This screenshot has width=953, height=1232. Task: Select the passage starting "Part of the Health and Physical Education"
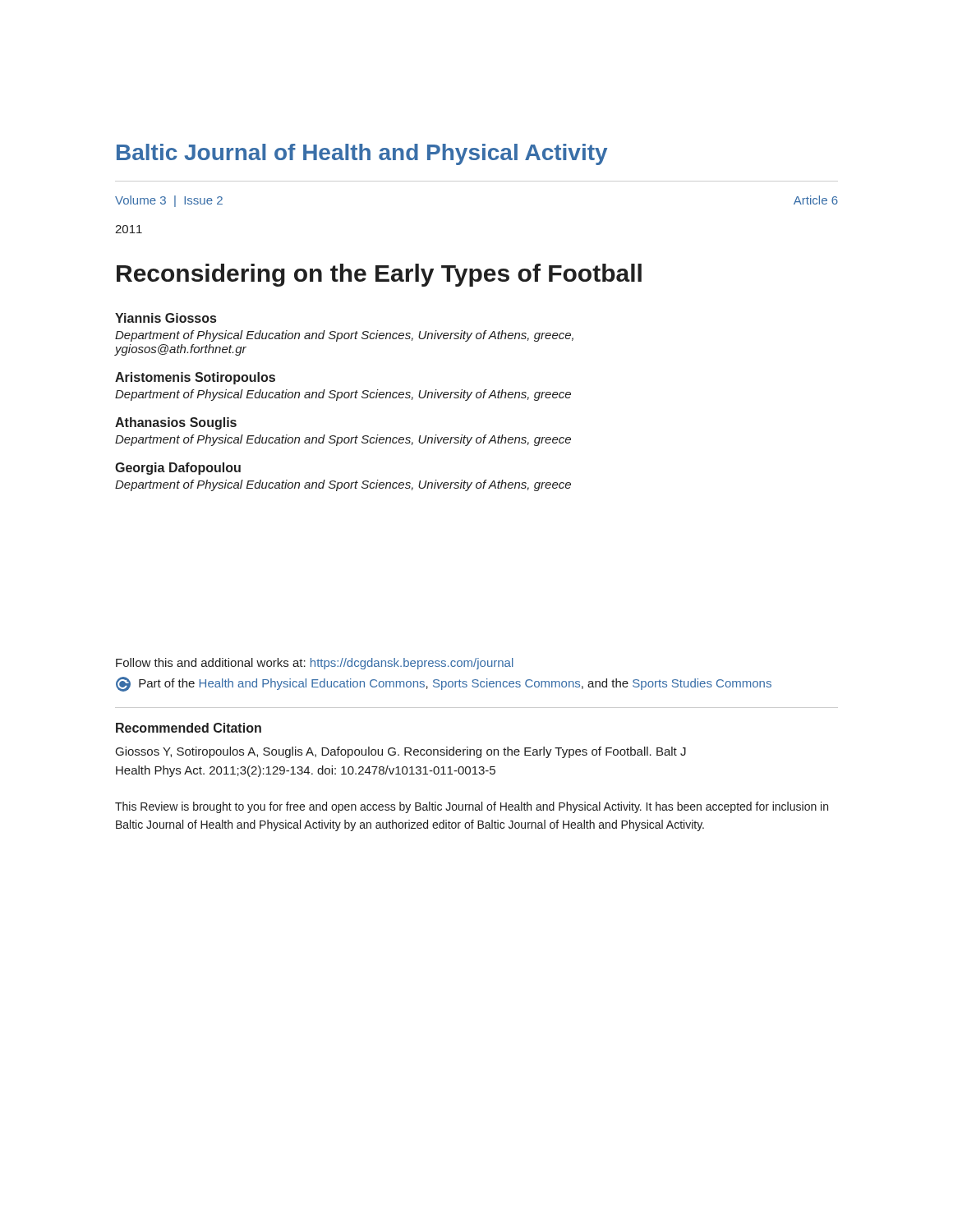[x=443, y=684]
